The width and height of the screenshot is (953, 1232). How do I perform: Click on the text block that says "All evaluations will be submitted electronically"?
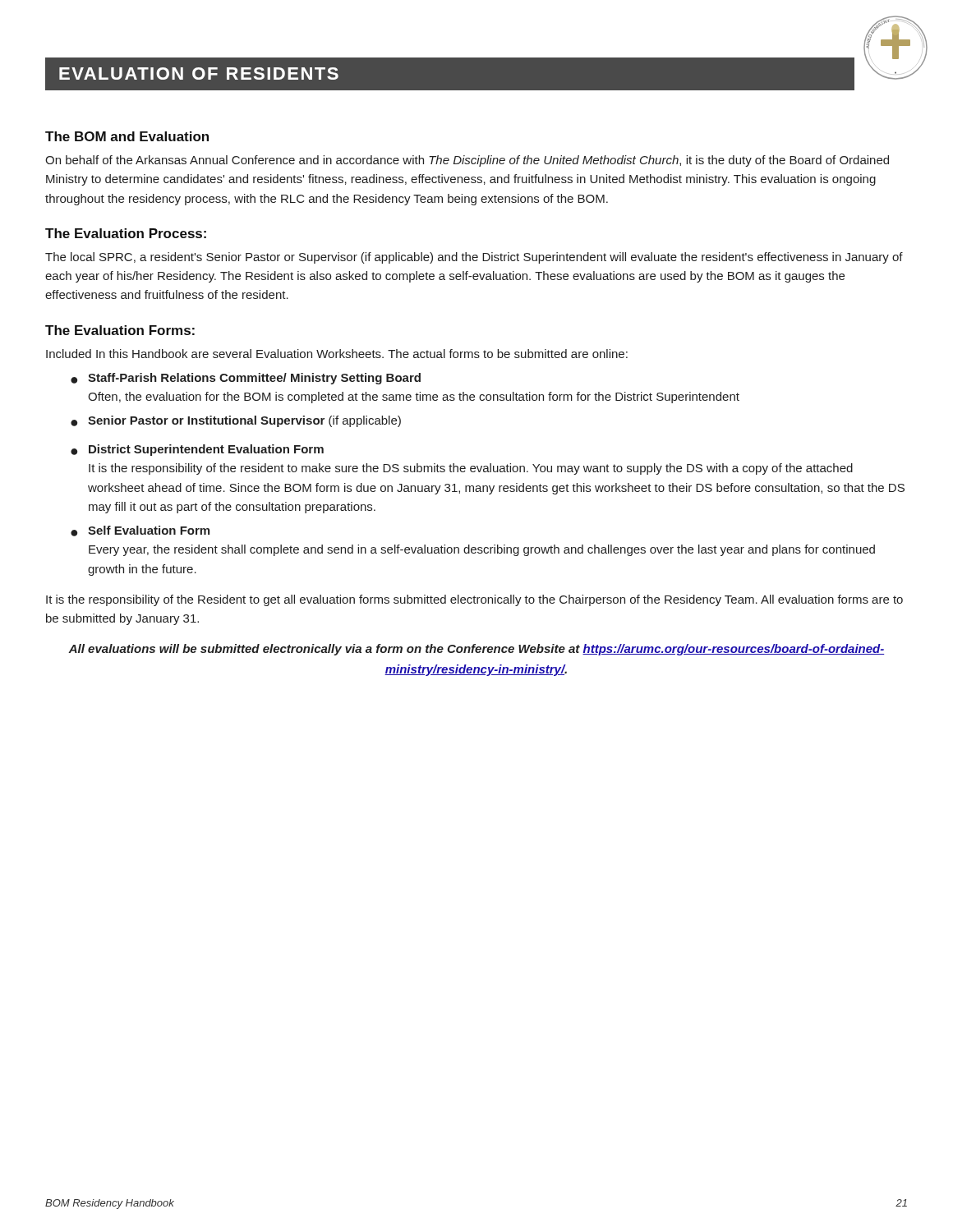(476, 659)
